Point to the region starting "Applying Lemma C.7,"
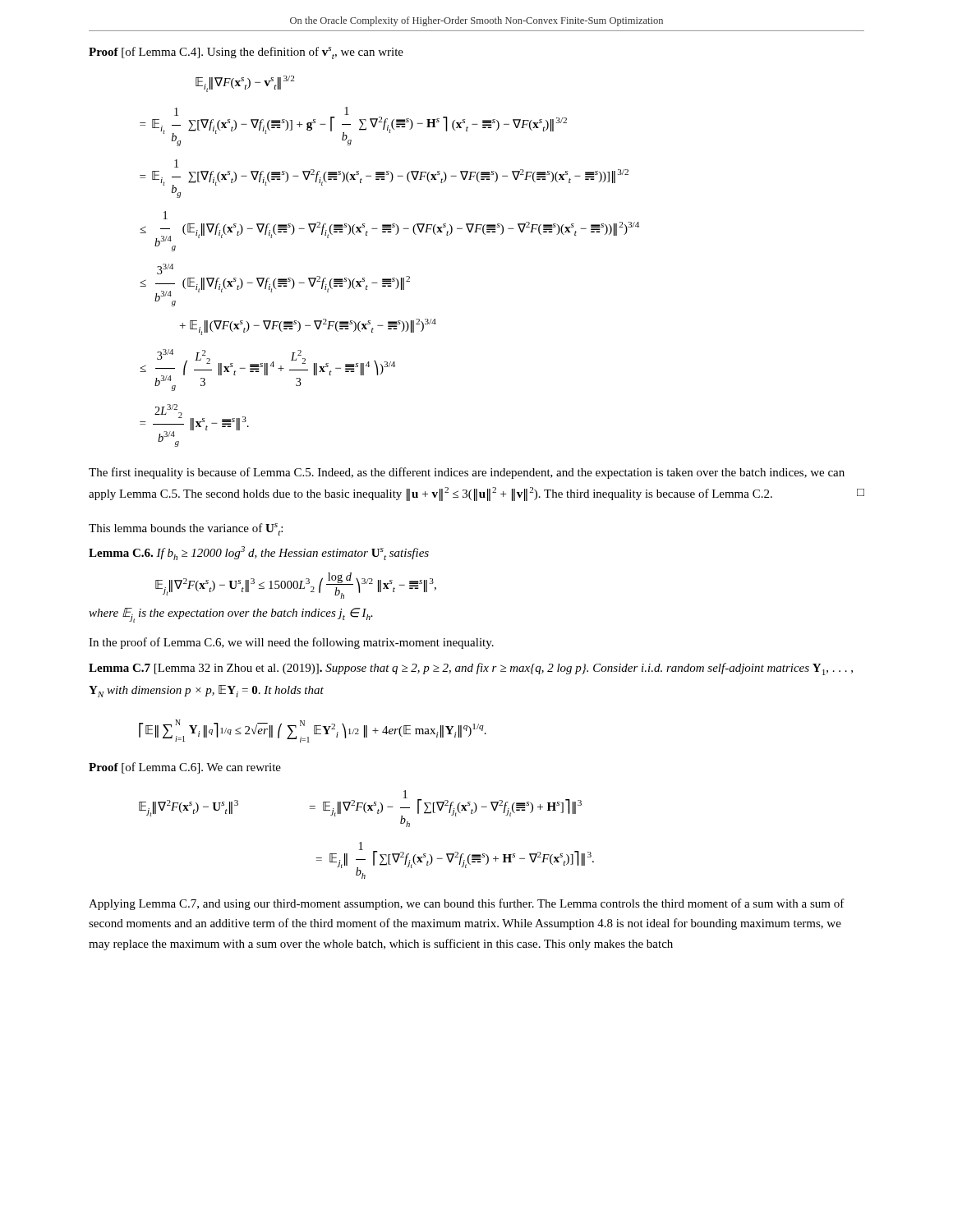 466,924
